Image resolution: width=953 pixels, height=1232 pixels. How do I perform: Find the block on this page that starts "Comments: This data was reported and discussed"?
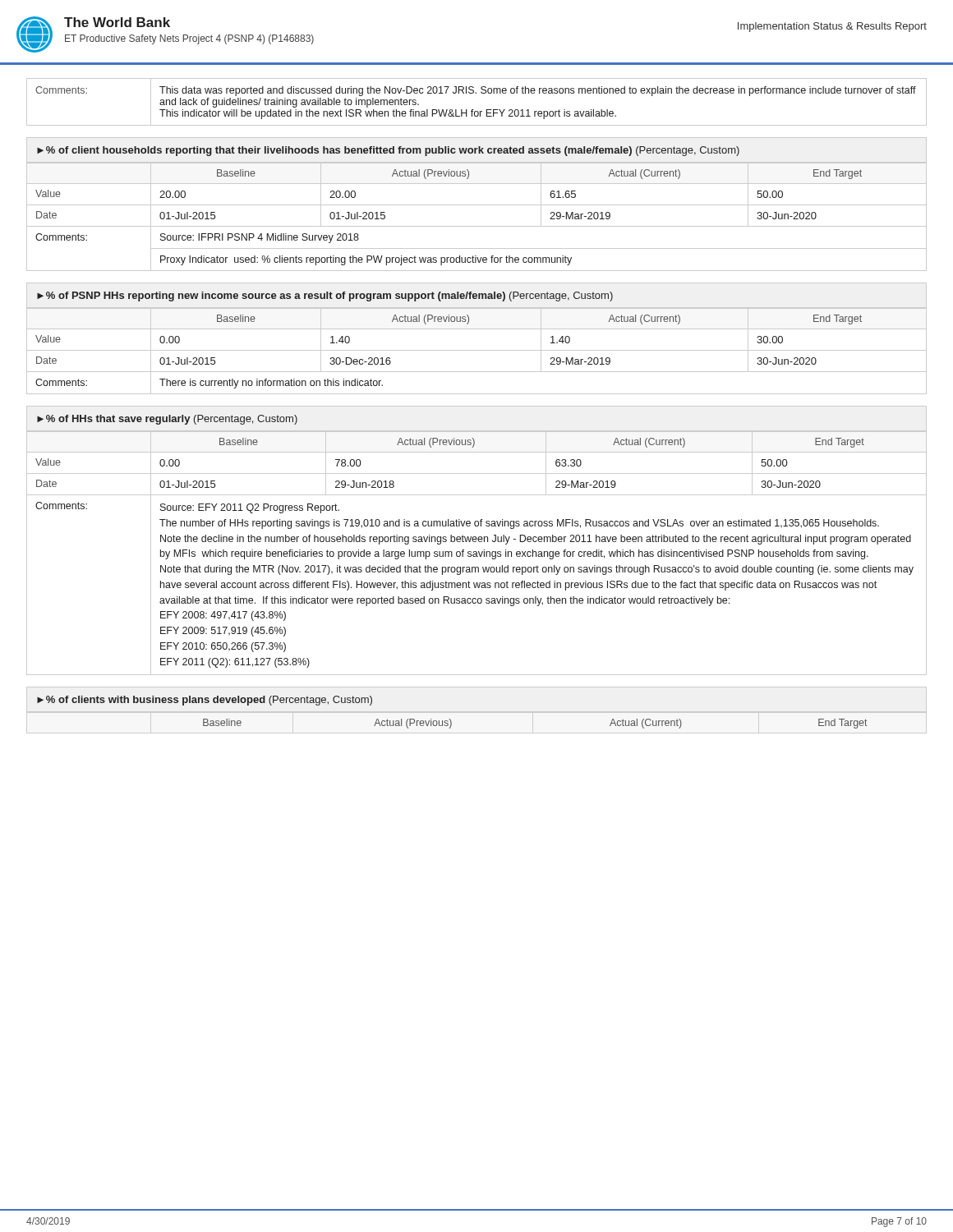tap(476, 102)
